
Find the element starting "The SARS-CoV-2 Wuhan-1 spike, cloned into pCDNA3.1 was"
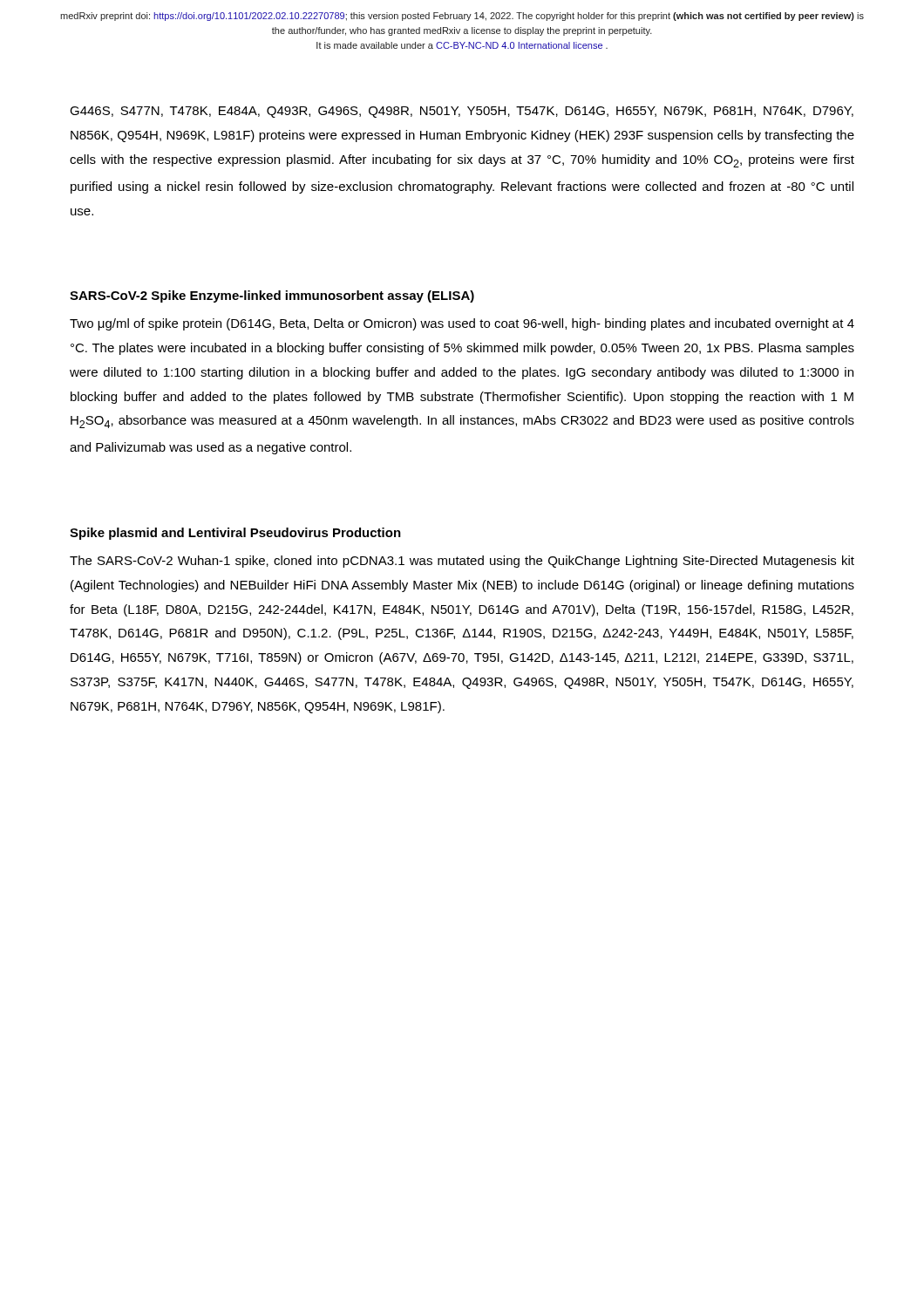(x=462, y=633)
